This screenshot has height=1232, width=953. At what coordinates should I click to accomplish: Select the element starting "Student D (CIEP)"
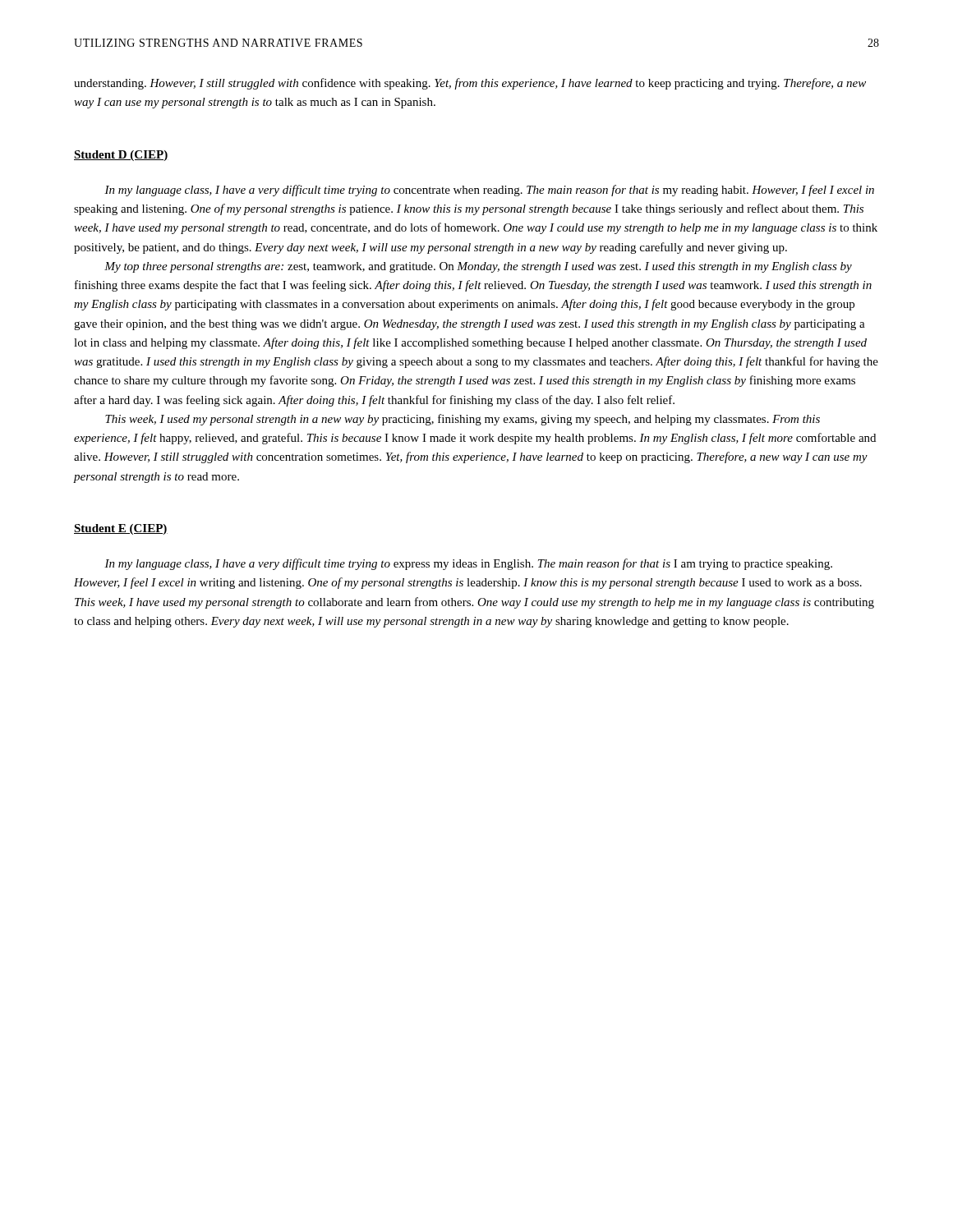click(121, 155)
